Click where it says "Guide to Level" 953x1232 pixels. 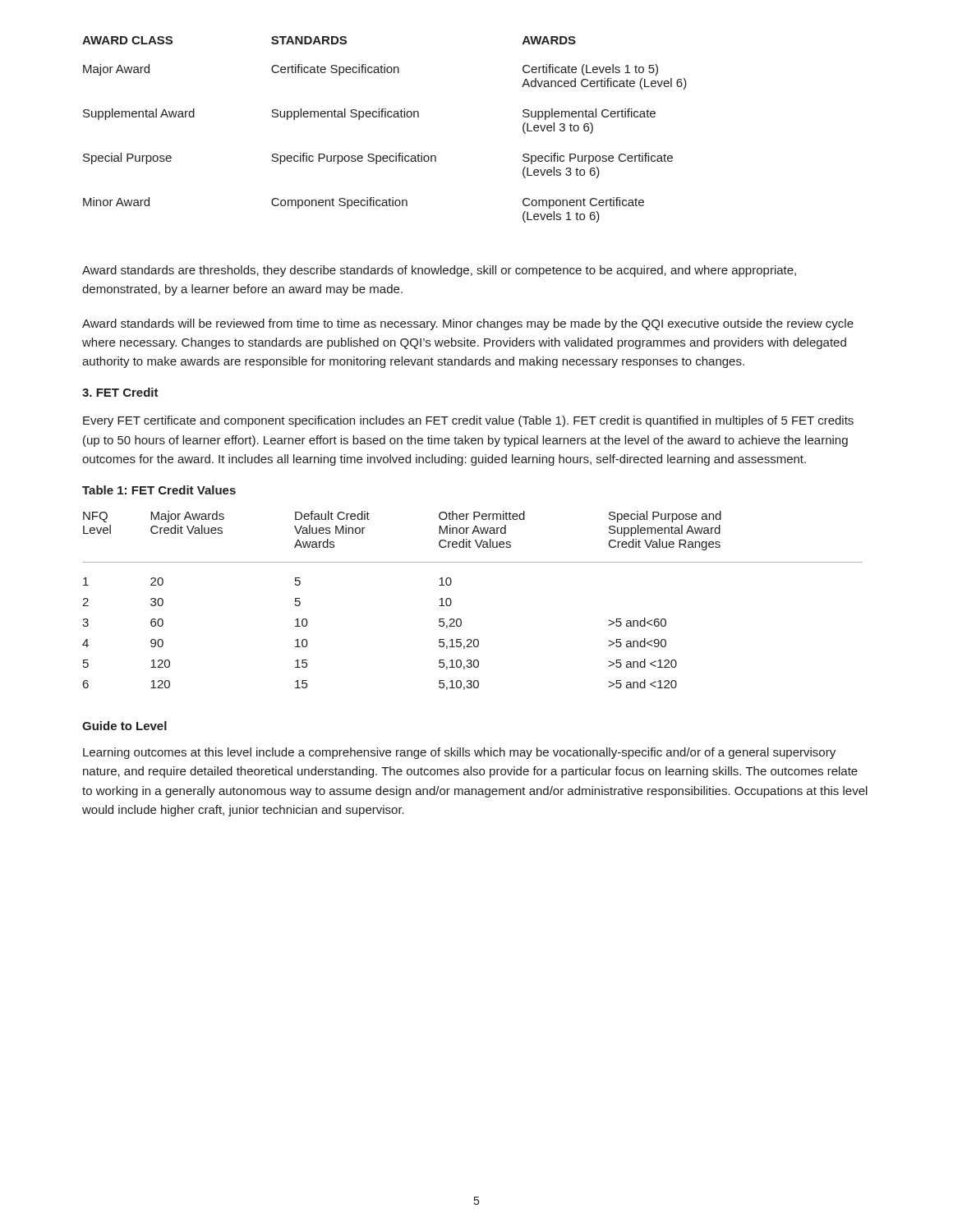[x=125, y=726]
